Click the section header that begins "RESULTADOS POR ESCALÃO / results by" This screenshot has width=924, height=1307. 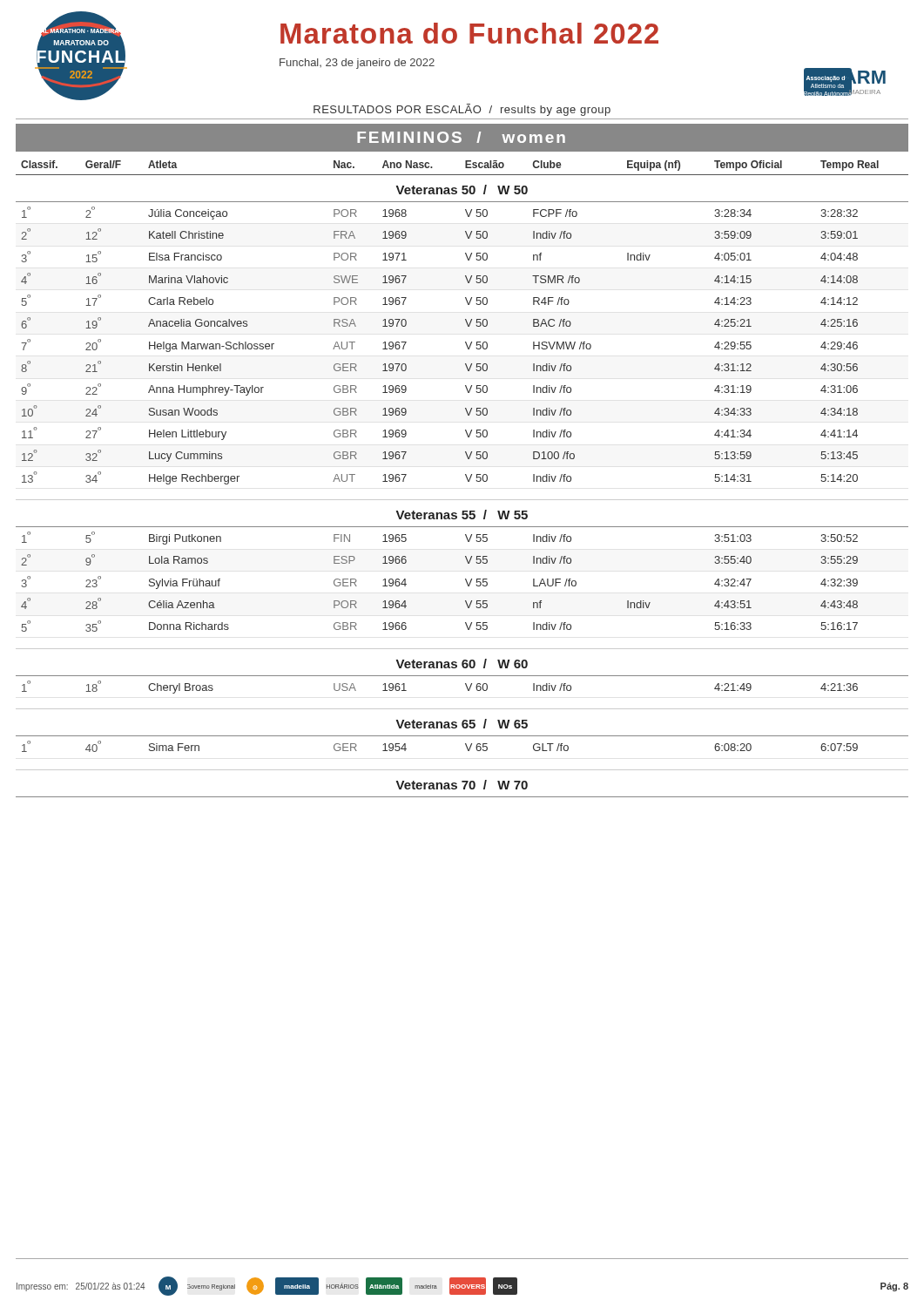[462, 109]
